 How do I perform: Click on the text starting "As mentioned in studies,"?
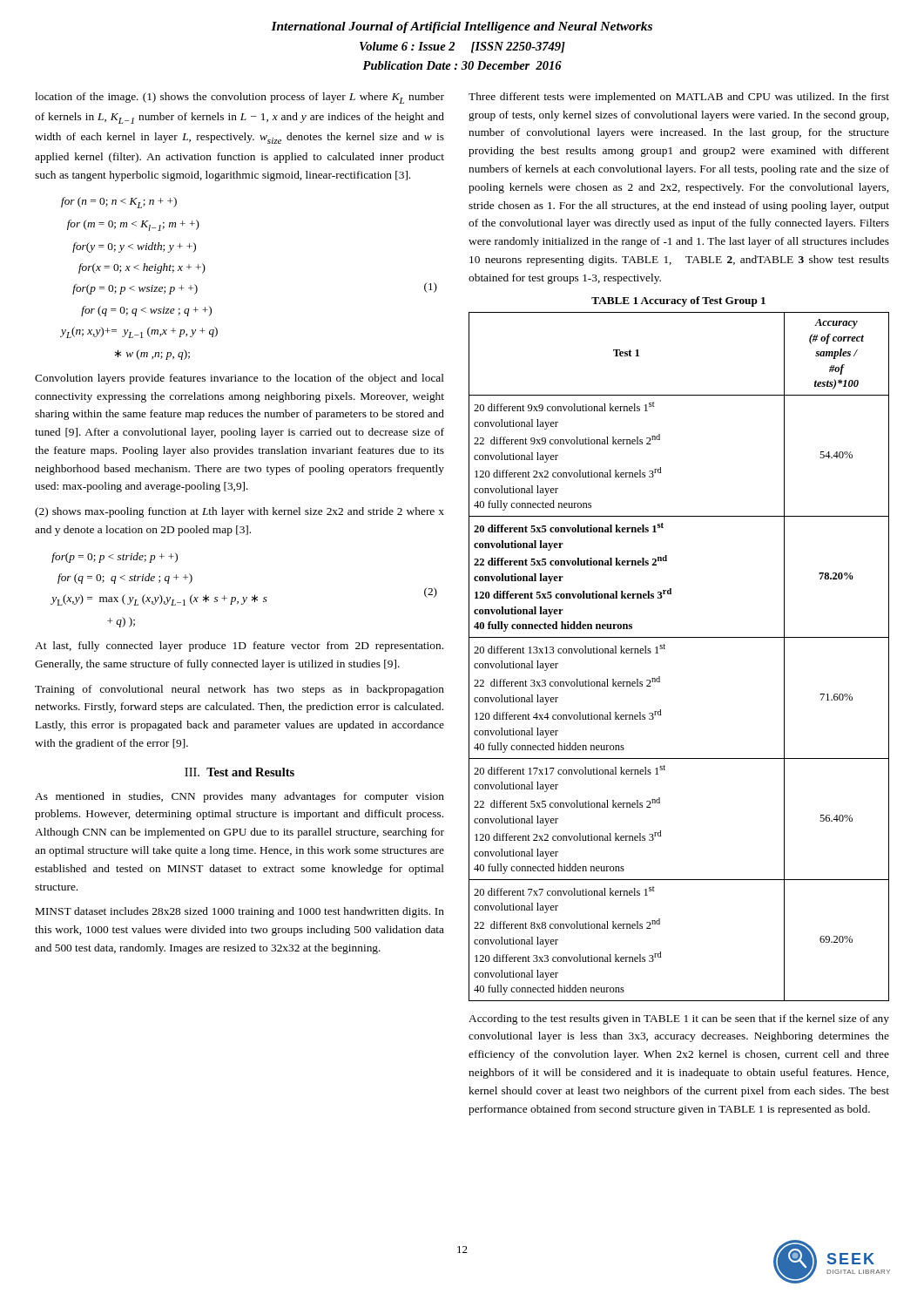click(240, 841)
